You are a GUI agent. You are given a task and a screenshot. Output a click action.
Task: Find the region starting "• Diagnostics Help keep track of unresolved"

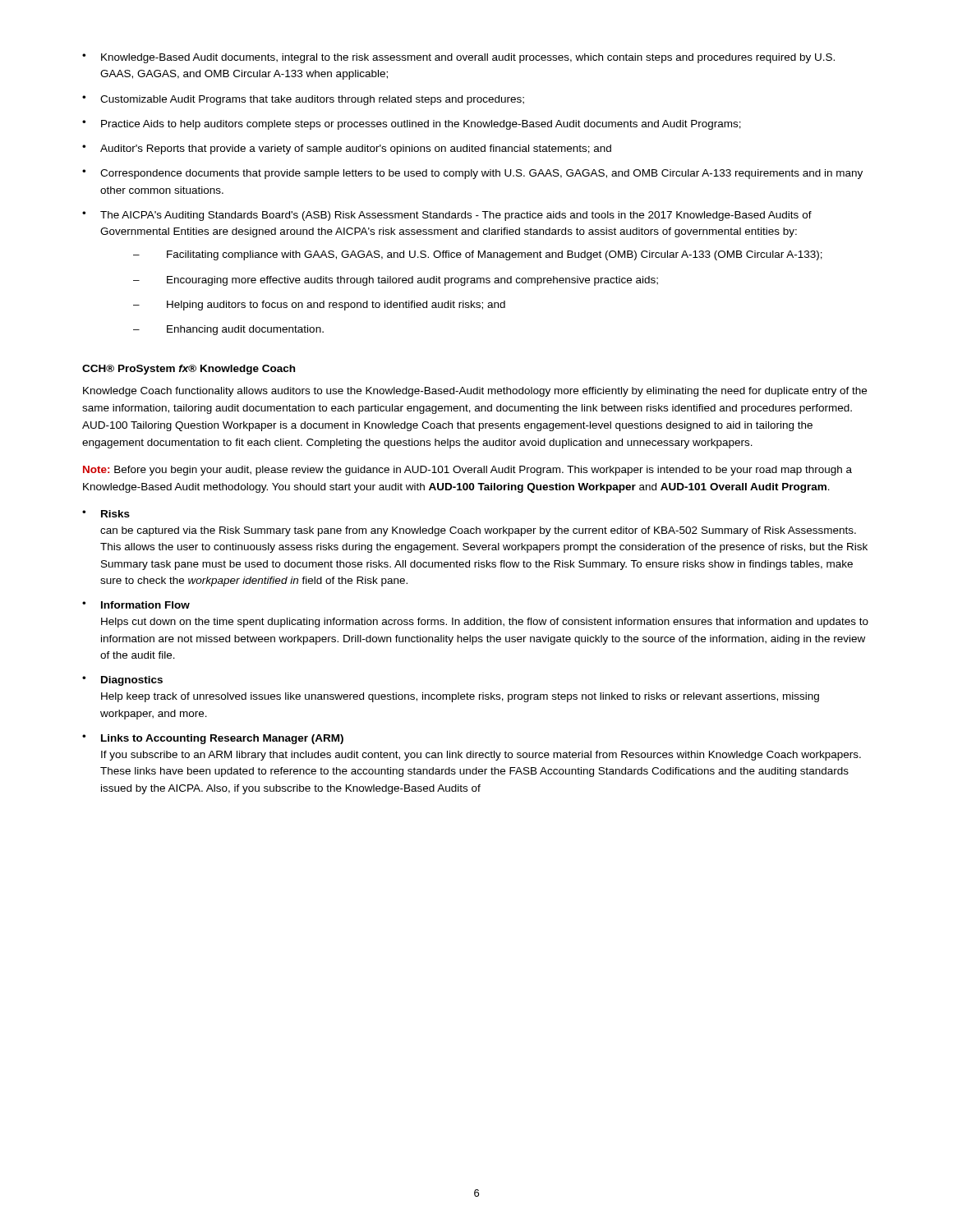(476, 697)
